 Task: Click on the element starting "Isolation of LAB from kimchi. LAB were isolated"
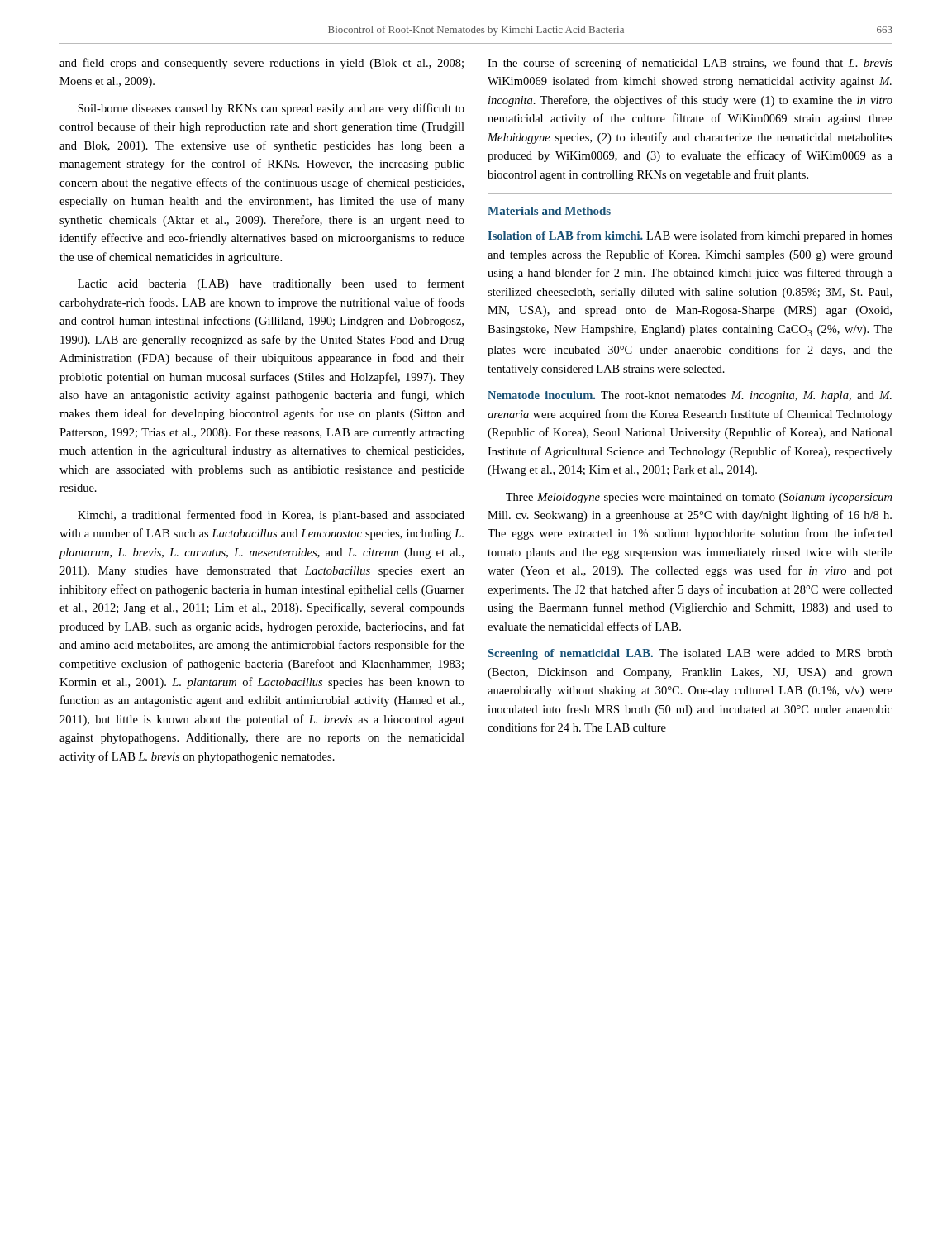tap(690, 302)
